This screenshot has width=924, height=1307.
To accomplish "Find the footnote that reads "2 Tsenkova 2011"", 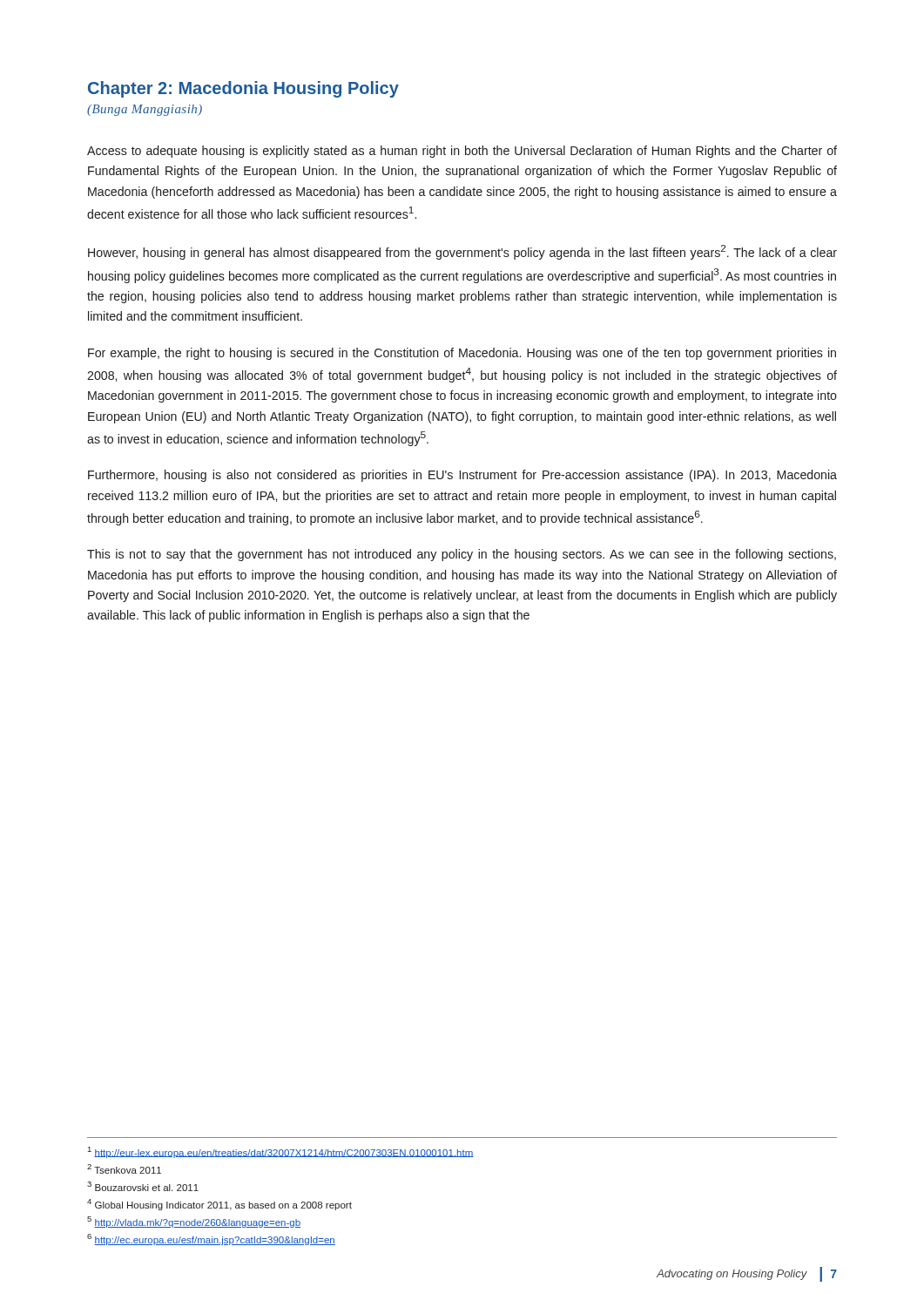I will [124, 1168].
